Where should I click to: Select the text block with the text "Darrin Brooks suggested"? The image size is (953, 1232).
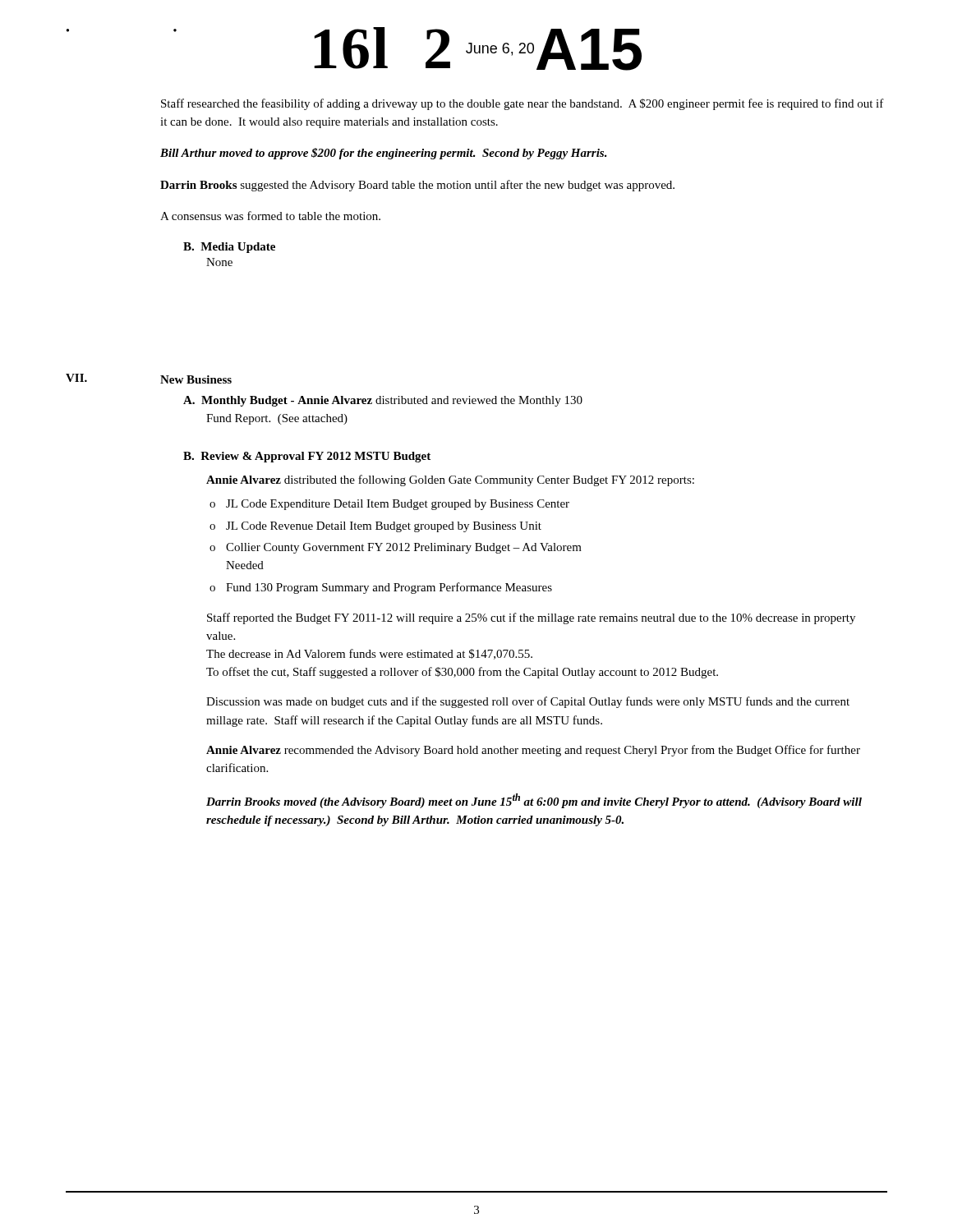(x=418, y=184)
